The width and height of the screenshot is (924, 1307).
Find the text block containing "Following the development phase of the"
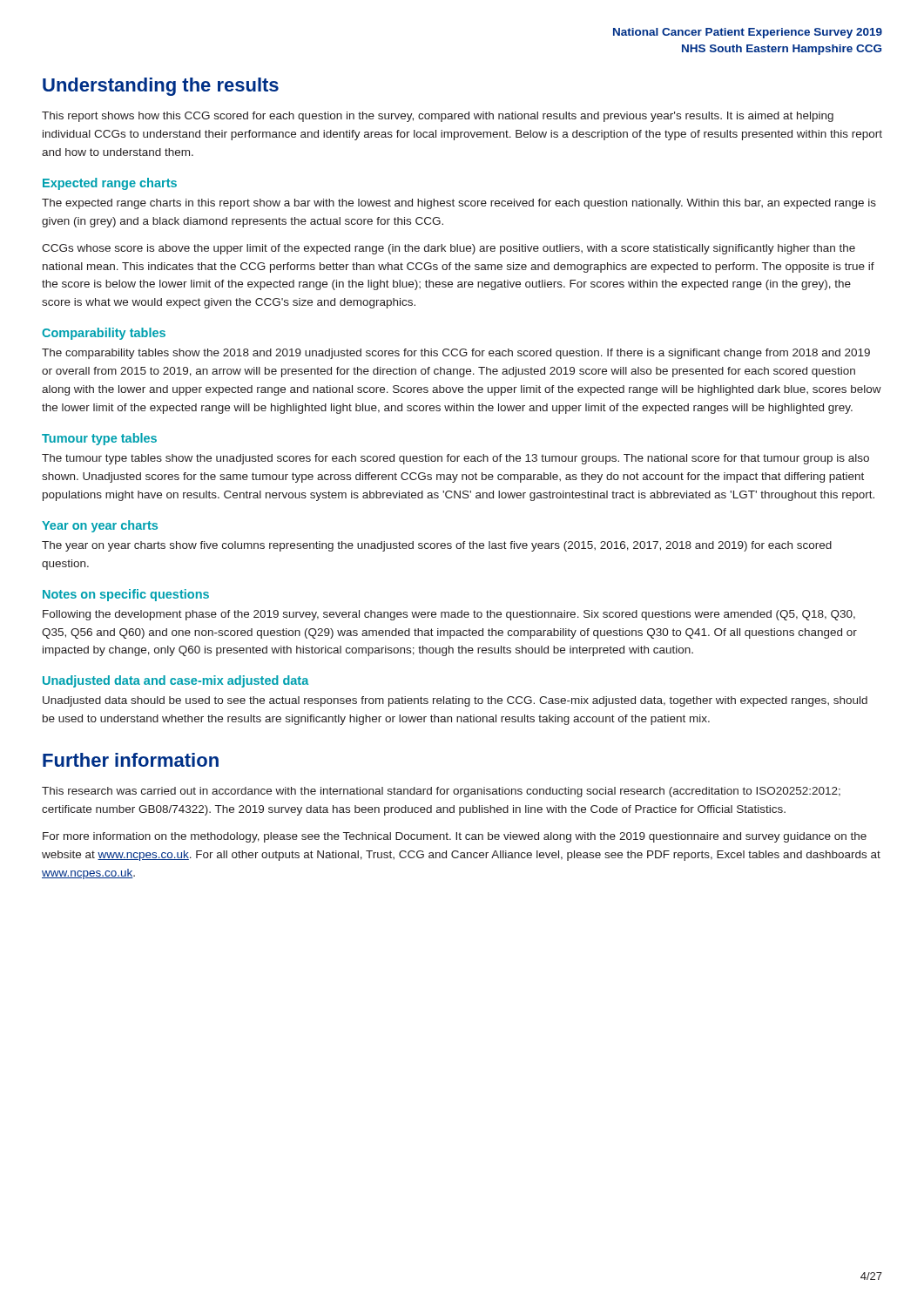pyautogui.click(x=462, y=633)
